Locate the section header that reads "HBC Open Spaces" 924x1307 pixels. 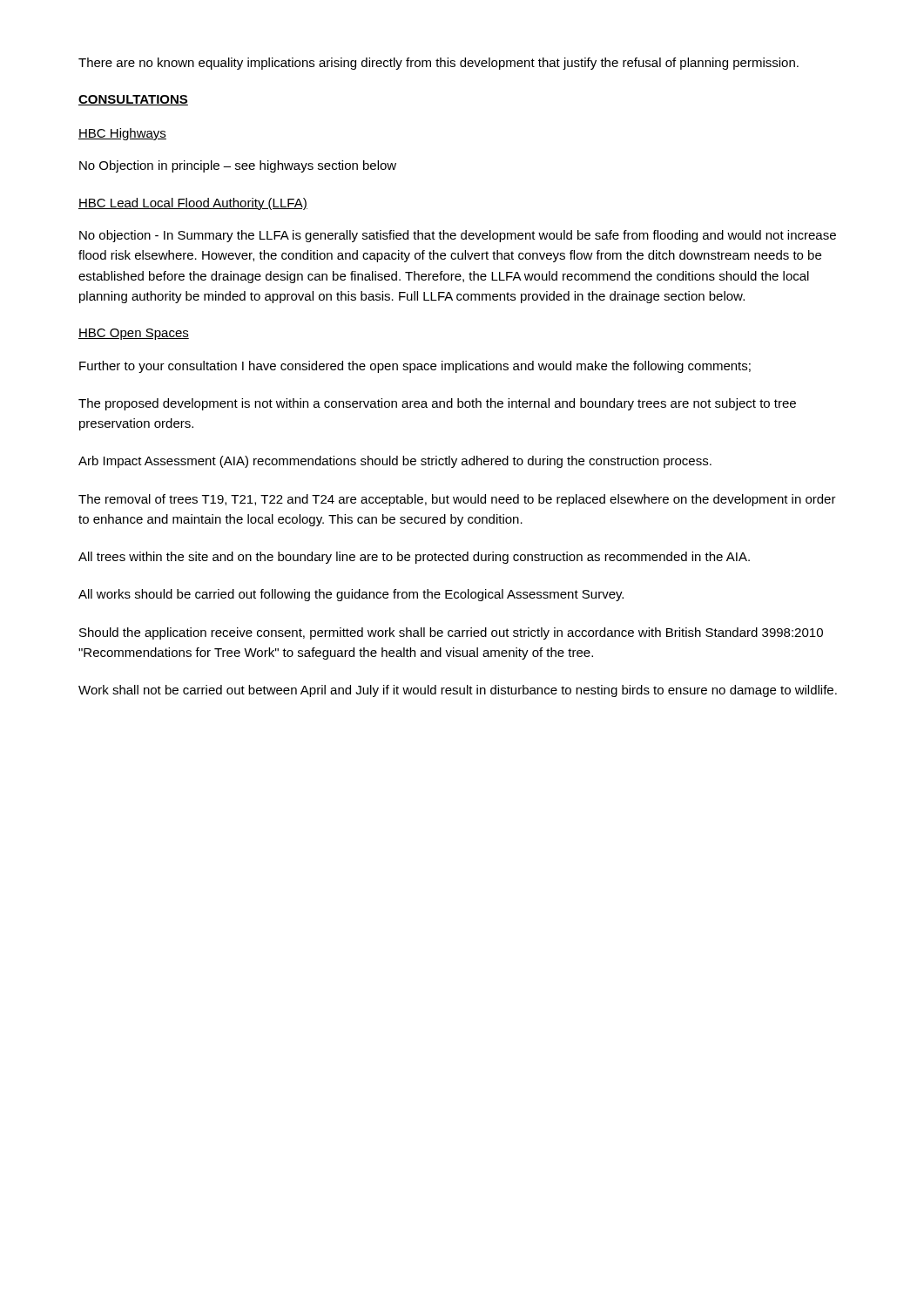click(134, 332)
